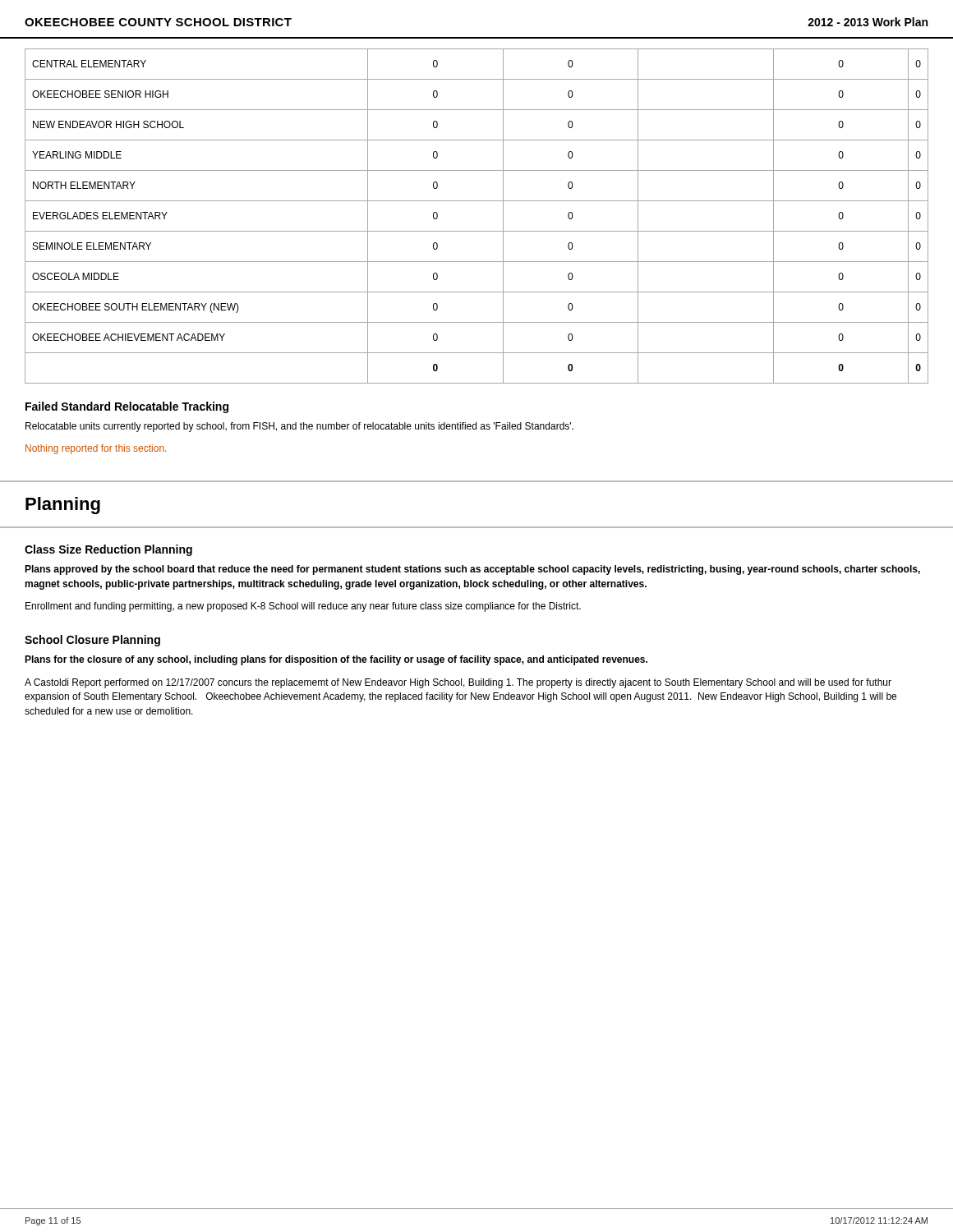953x1232 pixels.
Task: Where does it say "Class Size Reduction Planning"?
Action: [109, 550]
